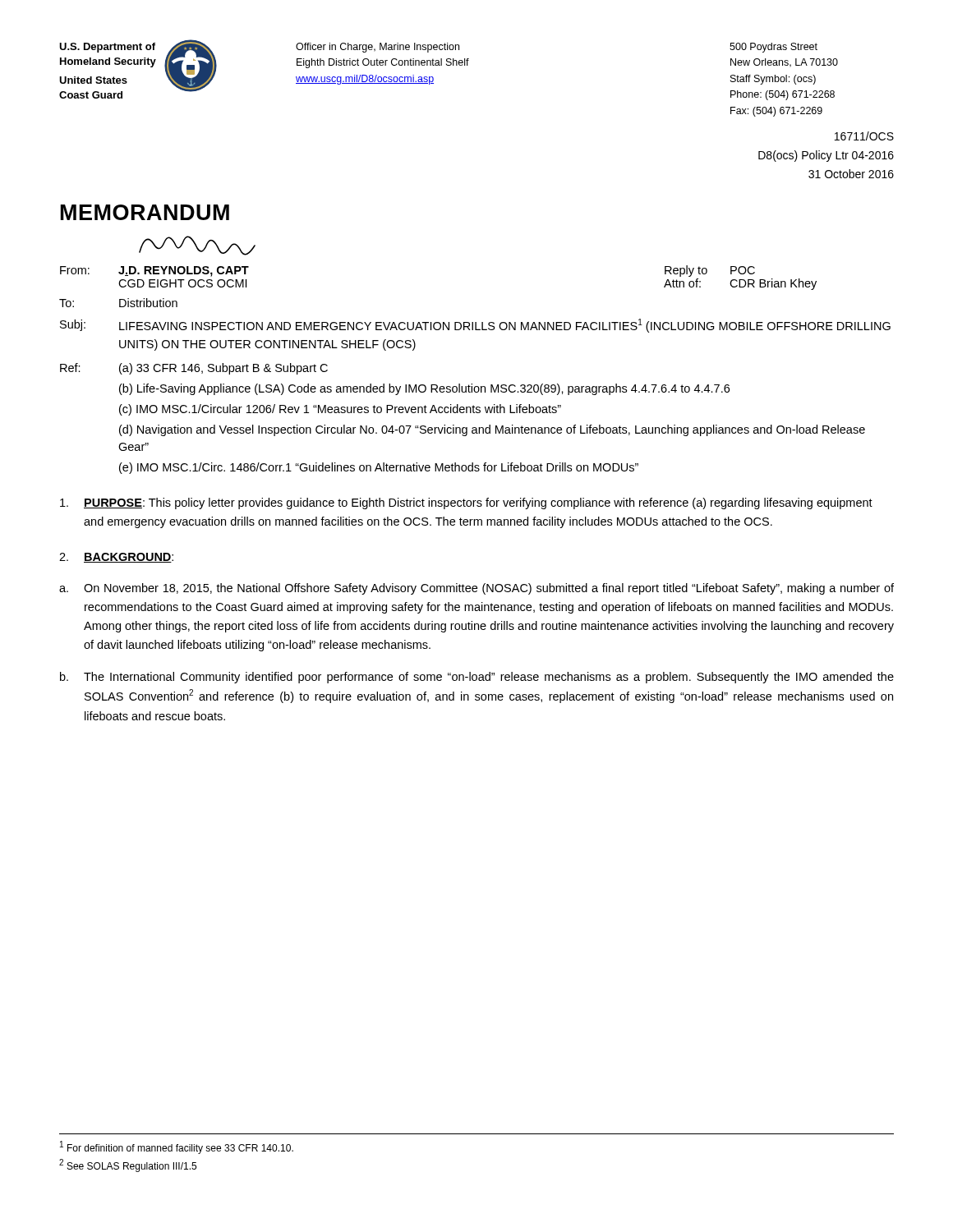Locate the text block containing "b. The International Community identified poor"

click(476, 697)
